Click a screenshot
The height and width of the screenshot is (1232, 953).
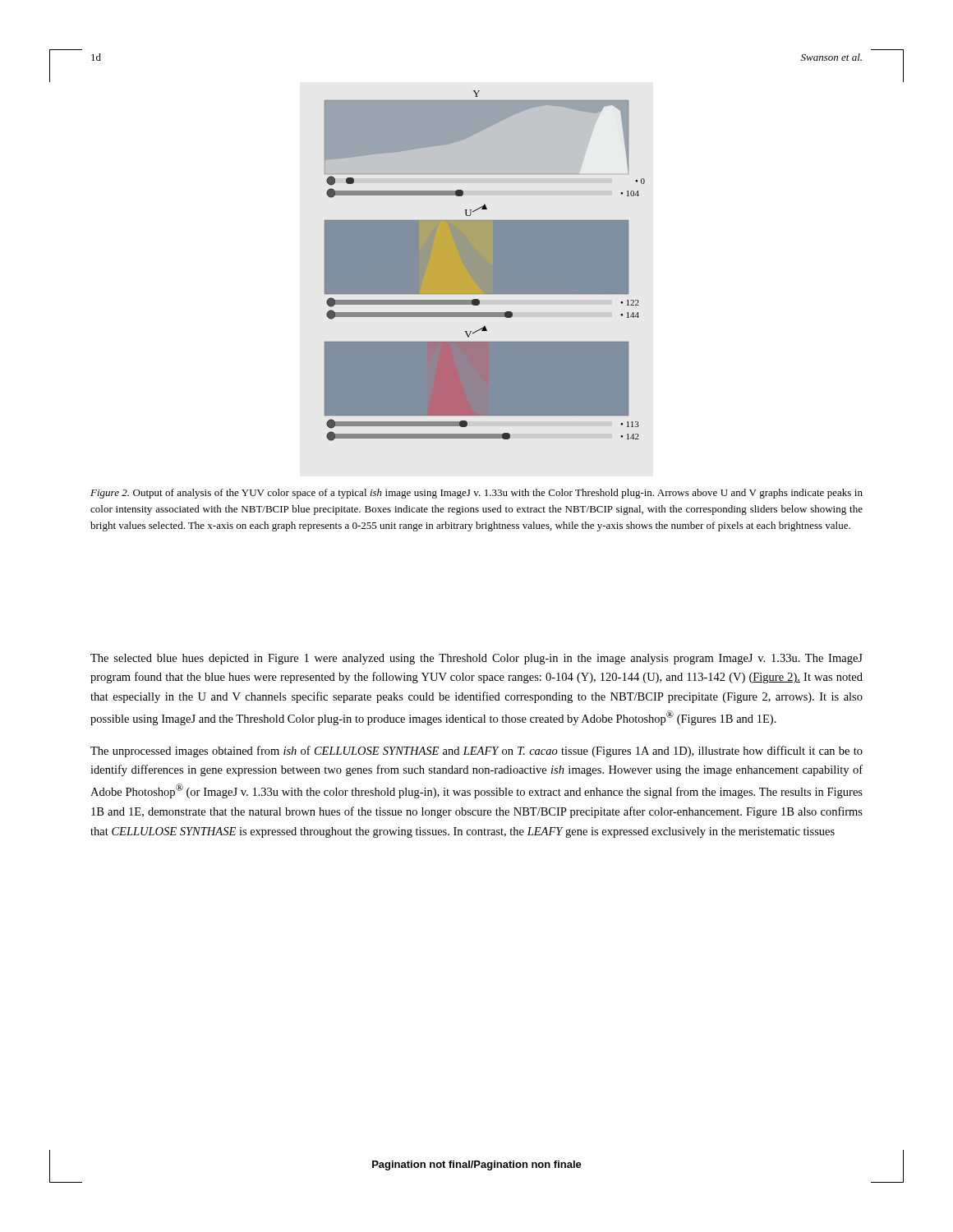(476, 281)
